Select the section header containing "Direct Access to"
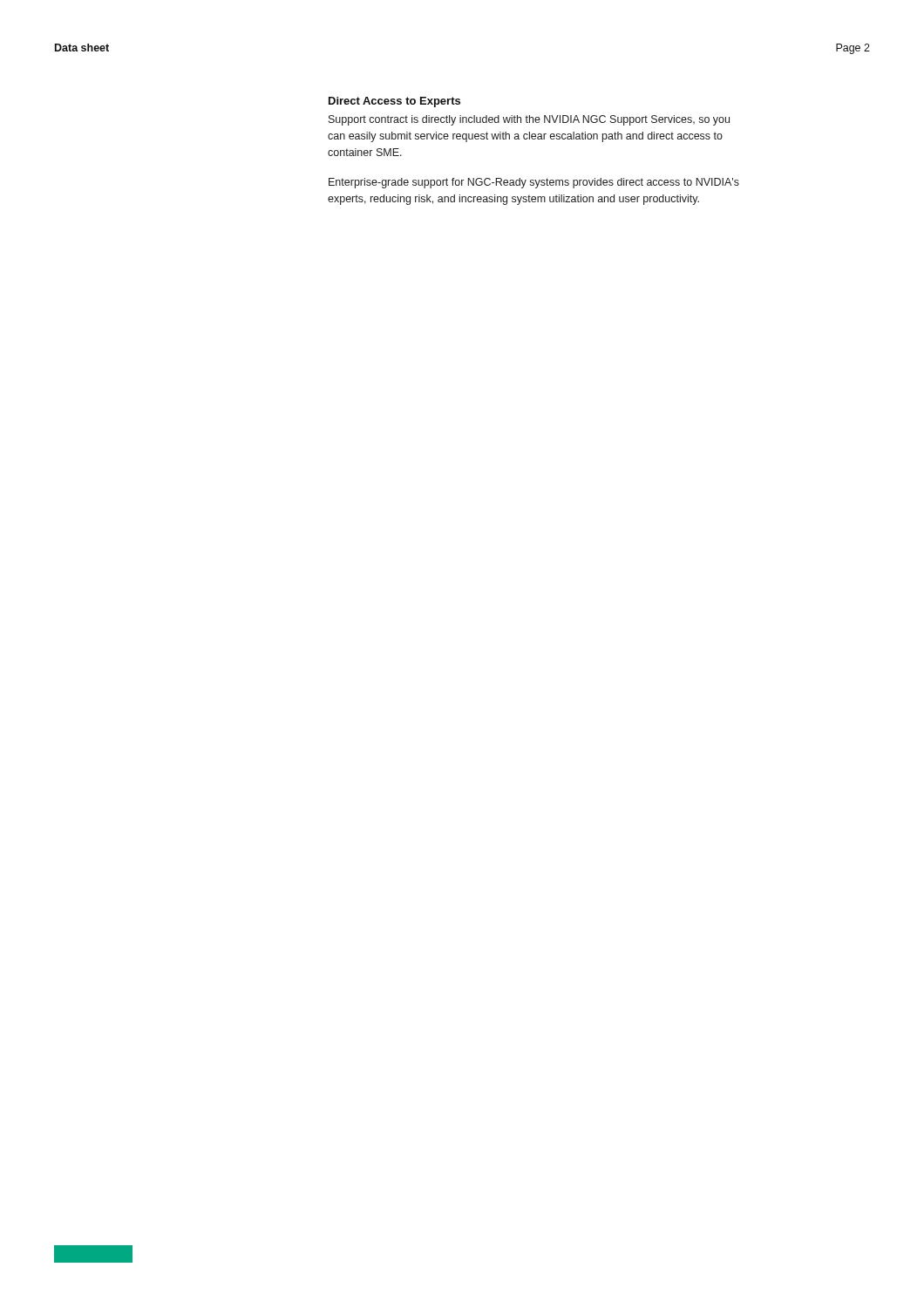Image resolution: width=924 pixels, height=1308 pixels. point(394,101)
